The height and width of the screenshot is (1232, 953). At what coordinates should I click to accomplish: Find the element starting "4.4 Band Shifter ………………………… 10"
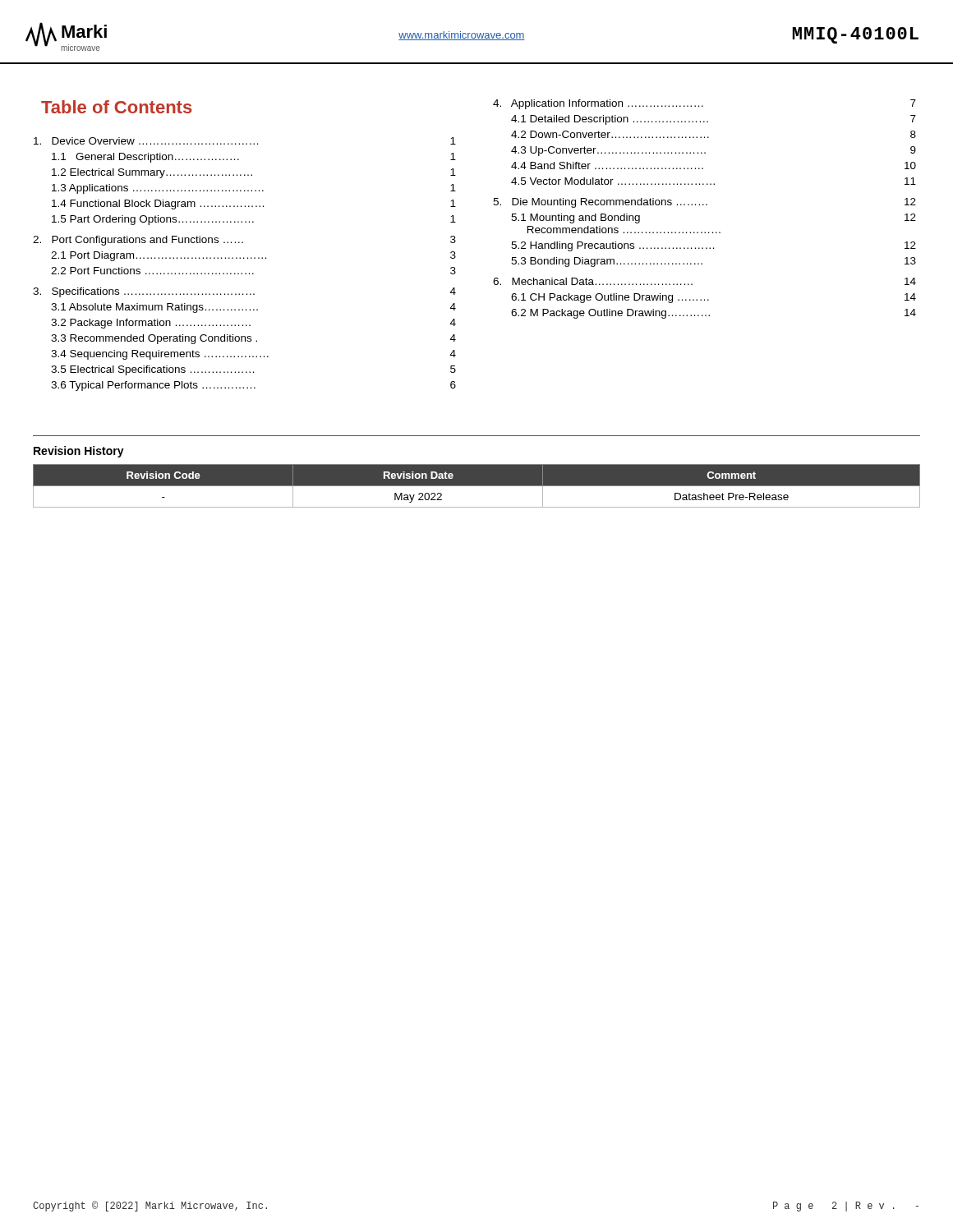click(x=714, y=165)
